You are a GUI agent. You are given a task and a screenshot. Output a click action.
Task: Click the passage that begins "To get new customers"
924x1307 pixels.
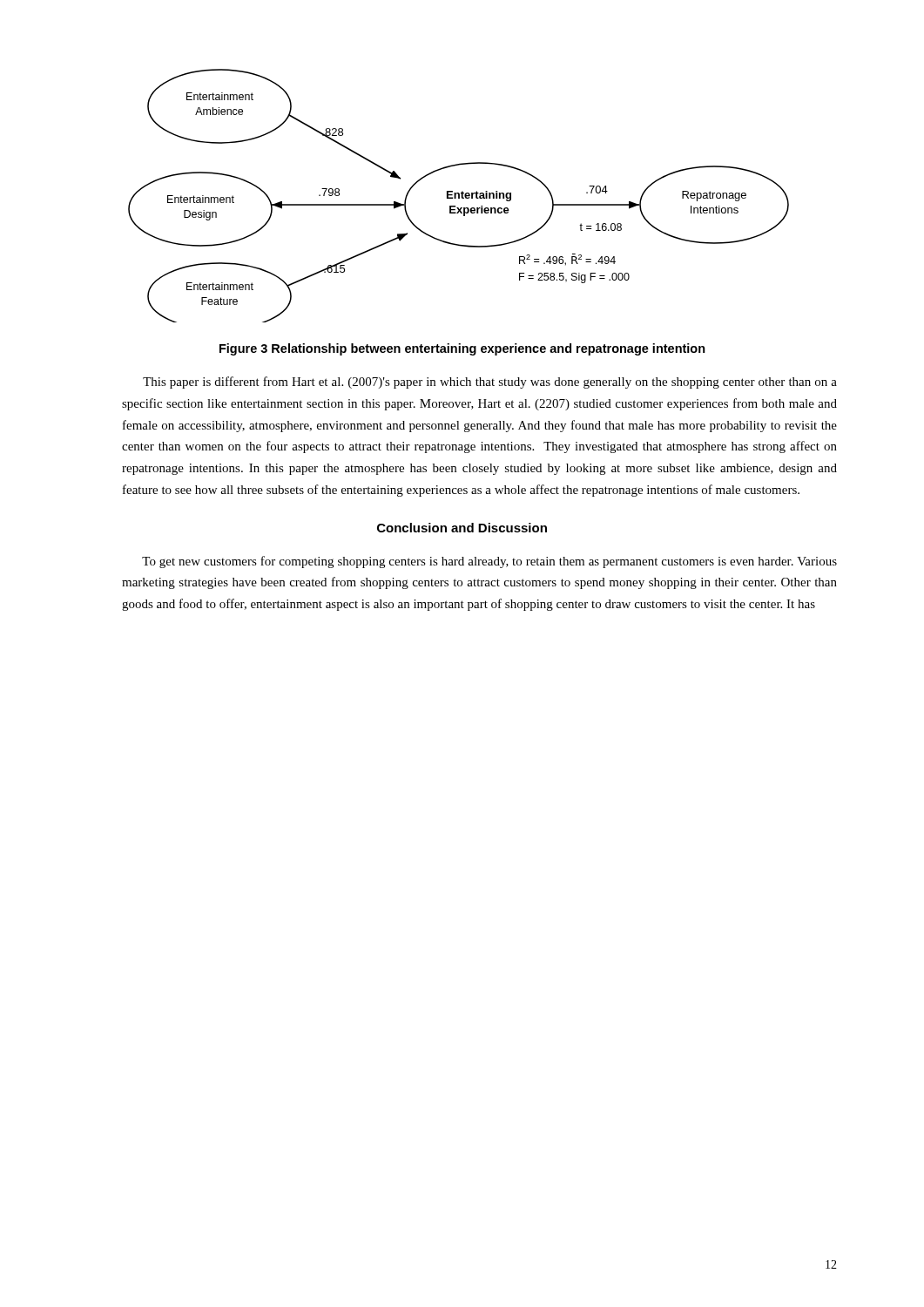(479, 583)
